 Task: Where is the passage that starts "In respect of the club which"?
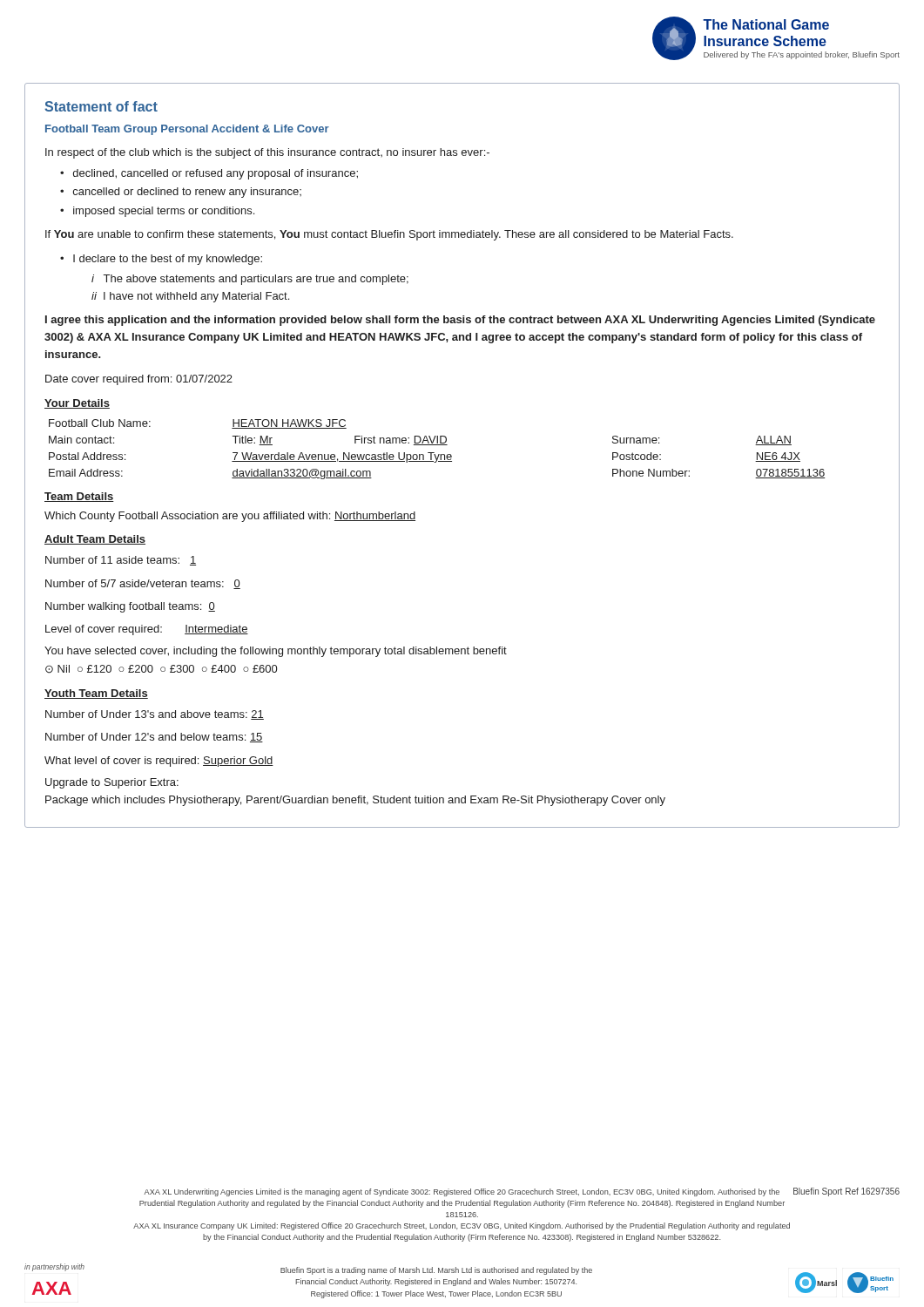[267, 152]
